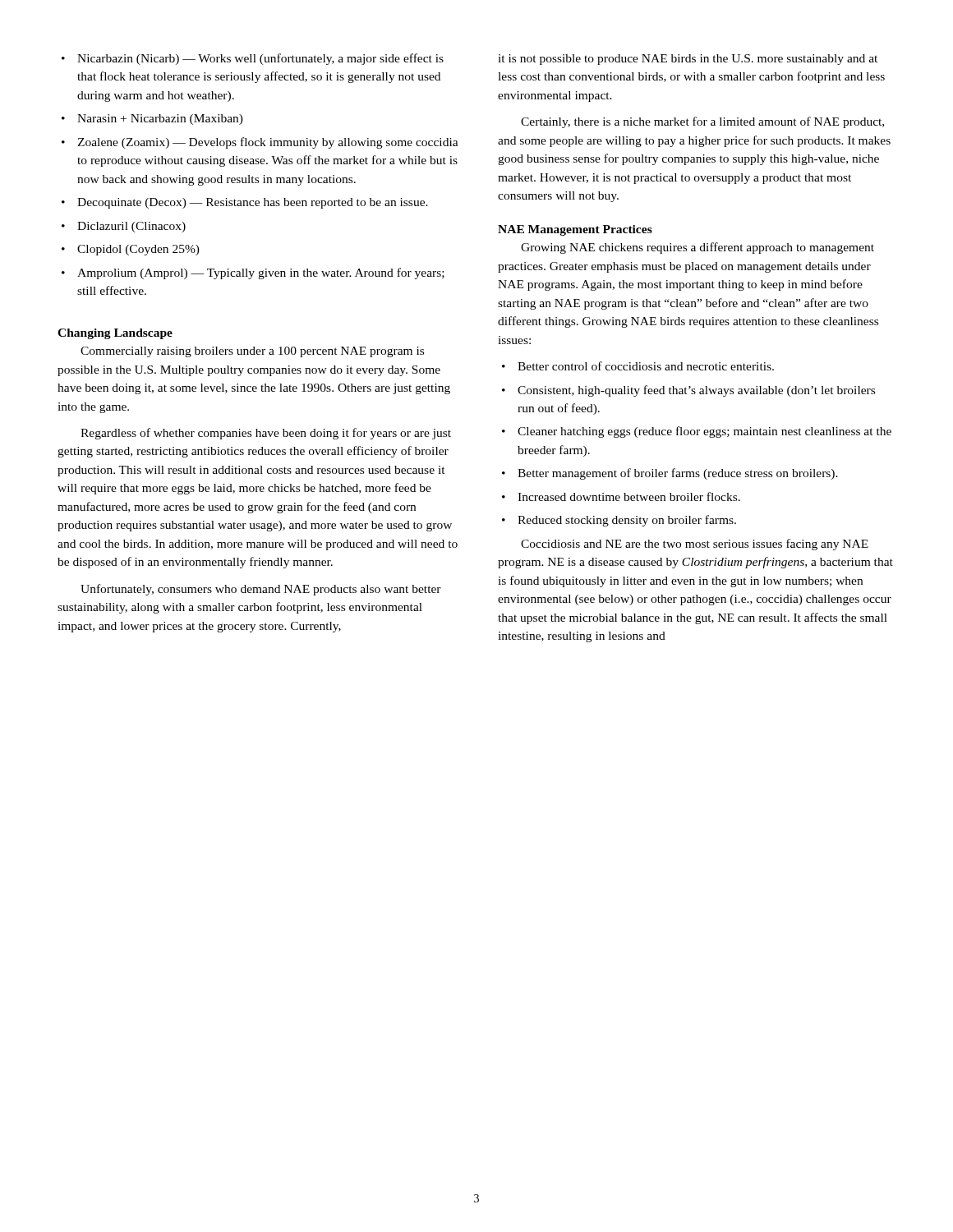Click the passage that begins "Amprolium (Amprol) —"

[x=259, y=282]
